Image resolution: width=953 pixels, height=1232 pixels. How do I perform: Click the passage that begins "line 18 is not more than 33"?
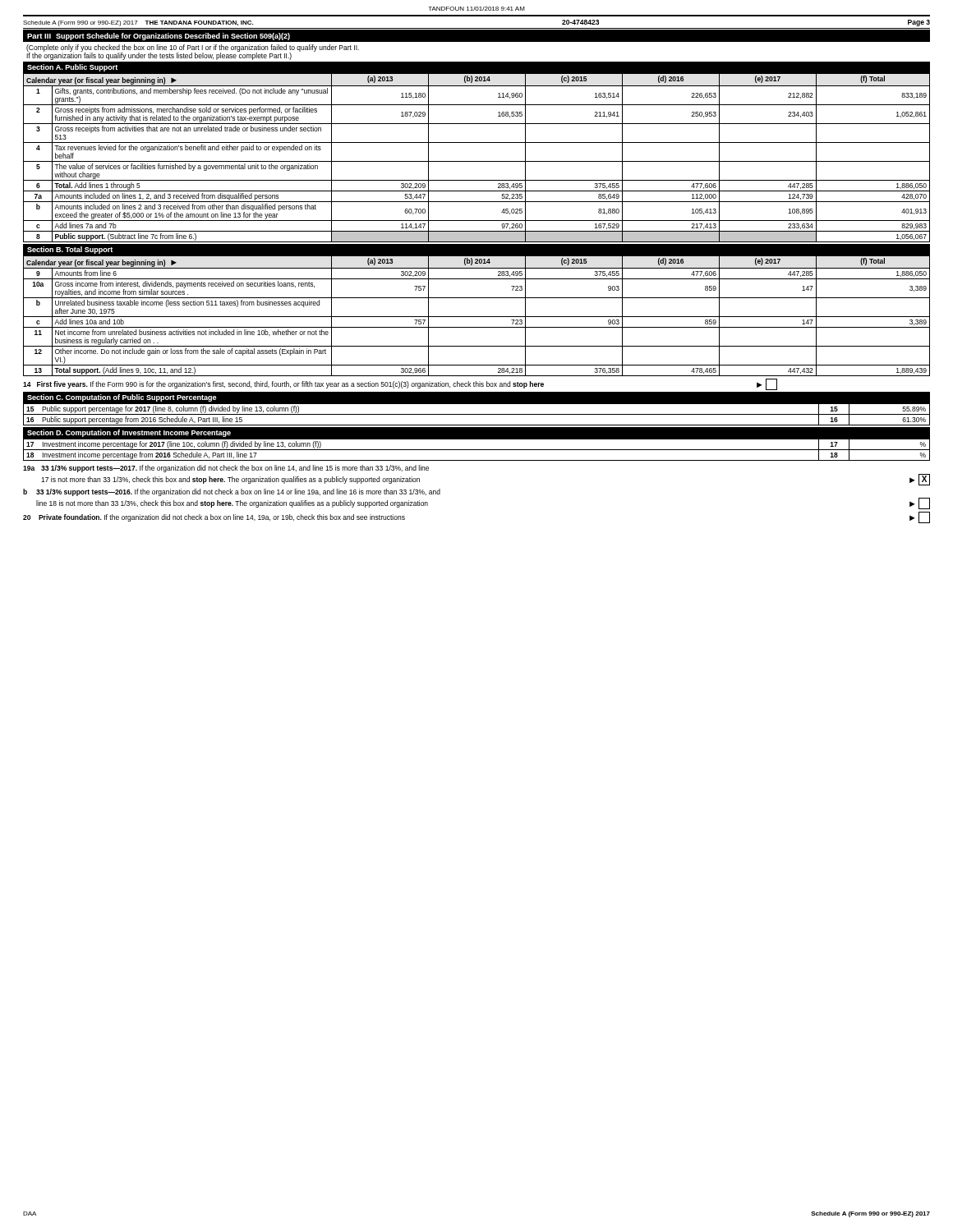tap(237, 503)
